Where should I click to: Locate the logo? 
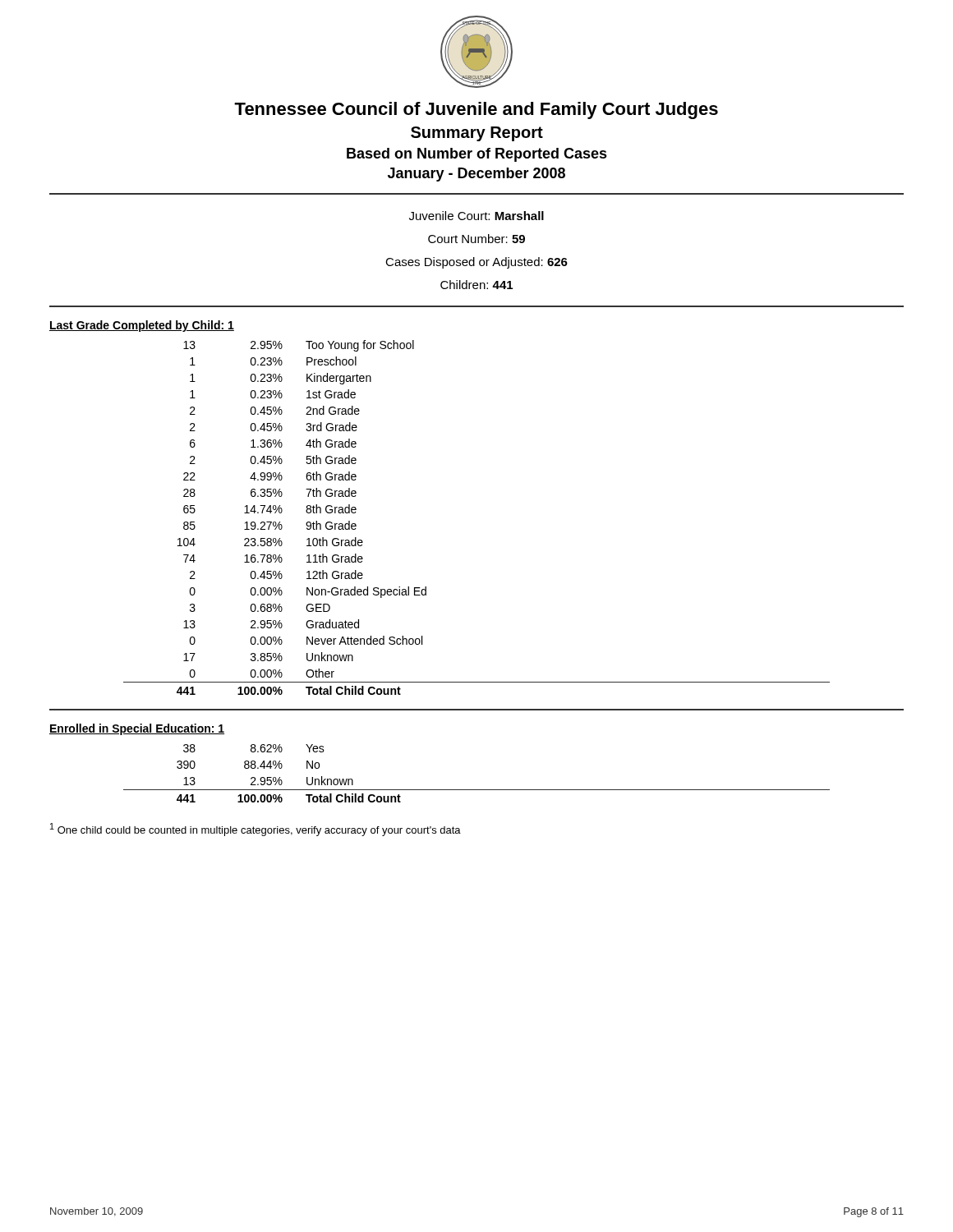476,46
